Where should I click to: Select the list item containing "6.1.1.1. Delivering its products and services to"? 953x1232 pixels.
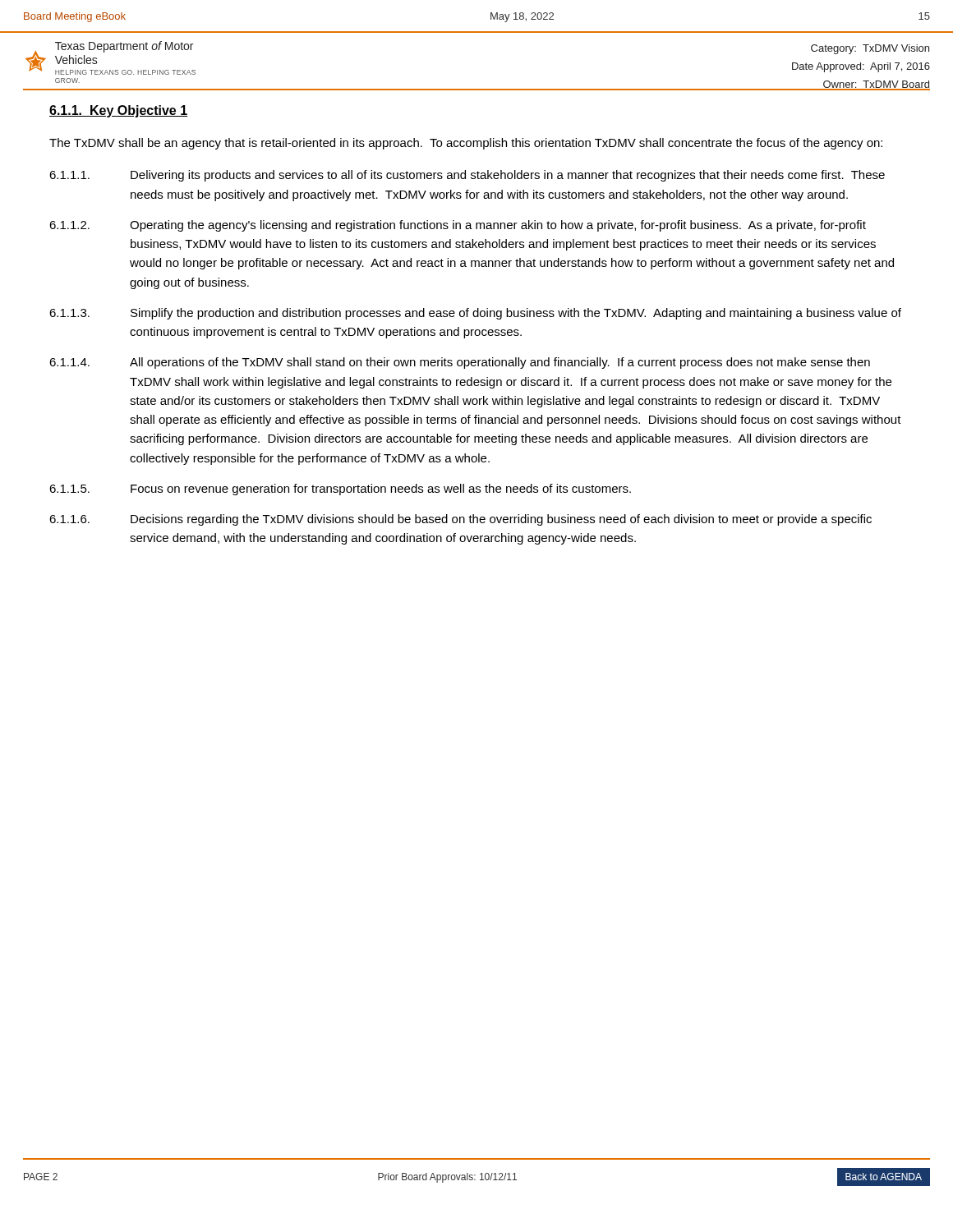[476, 184]
